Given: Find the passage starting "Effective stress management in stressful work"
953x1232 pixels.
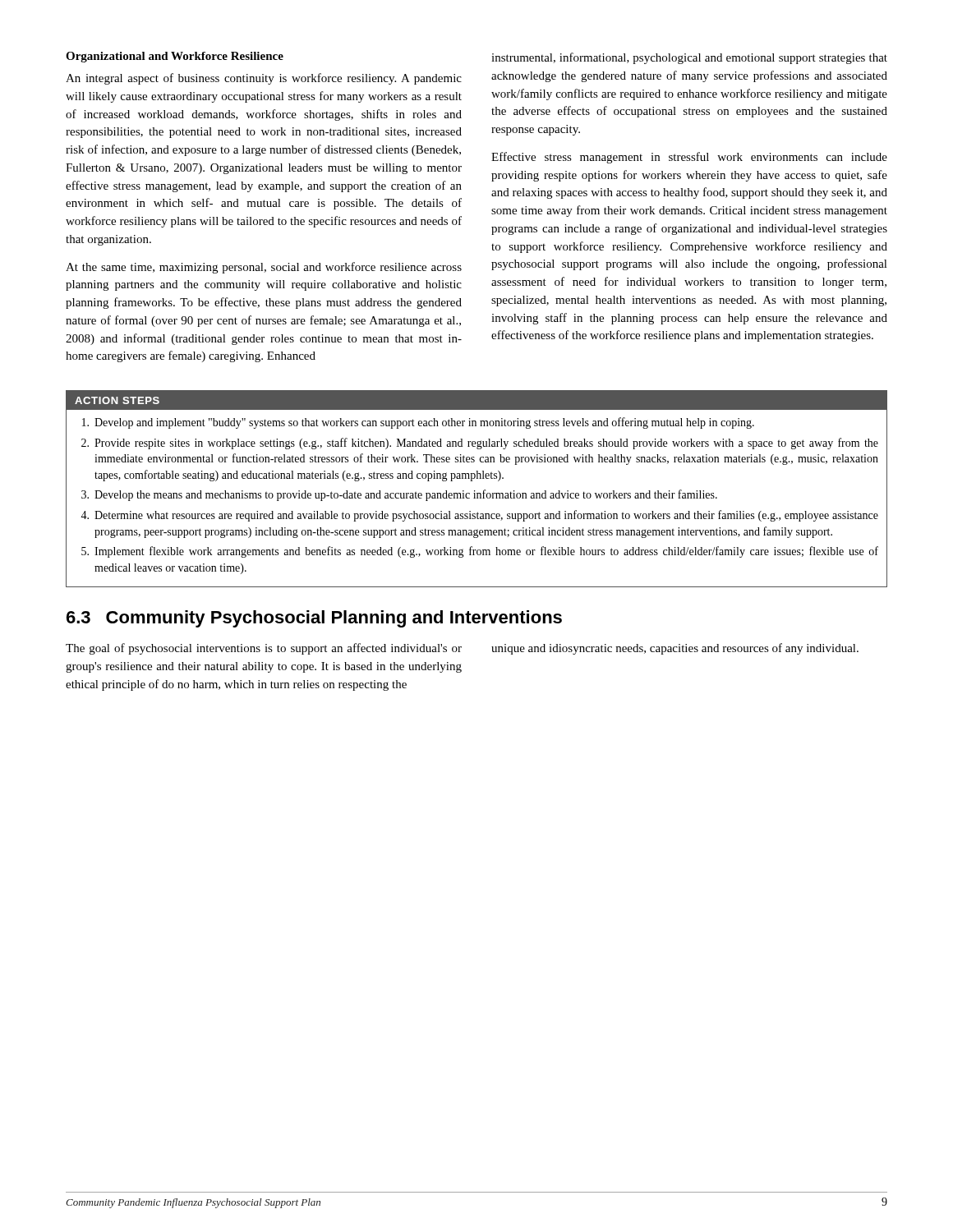Looking at the screenshot, I should [x=689, y=246].
